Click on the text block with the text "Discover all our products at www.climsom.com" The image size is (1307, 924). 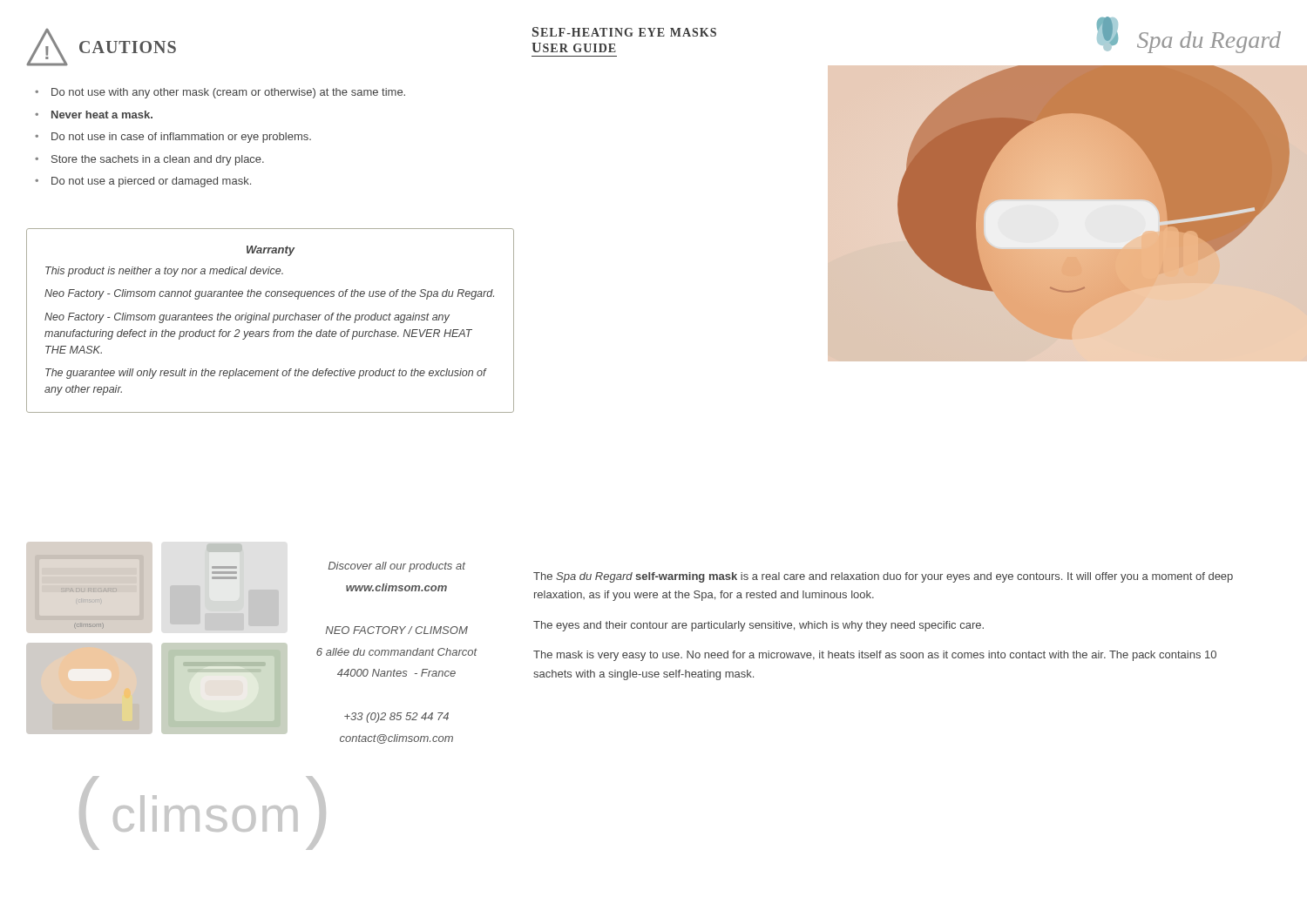(396, 652)
